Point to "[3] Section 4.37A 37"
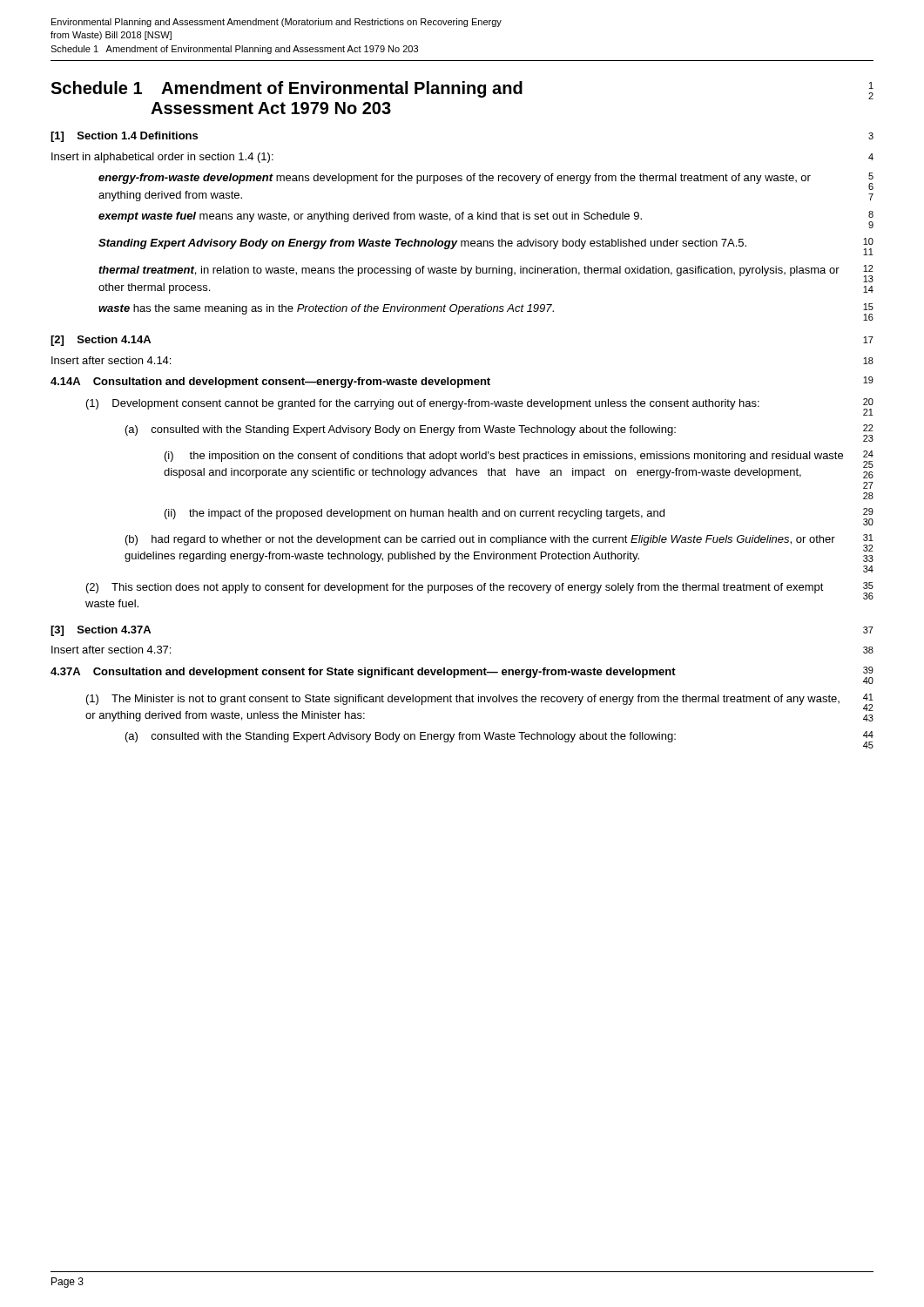This screenshot has height=1307, width=924. 115,630
